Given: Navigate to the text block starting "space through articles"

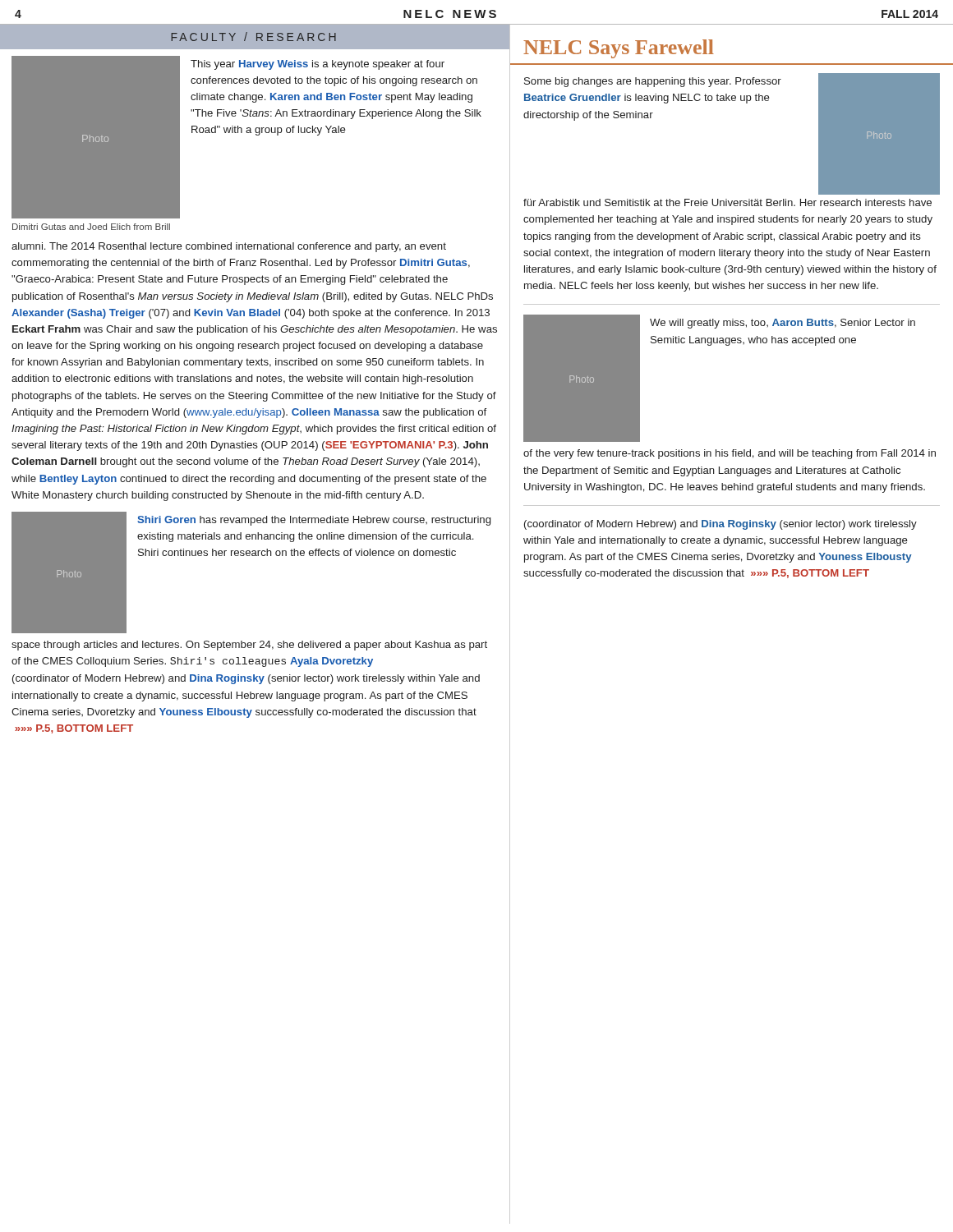Looking at the screenshot, I should (x=249, y=686).
